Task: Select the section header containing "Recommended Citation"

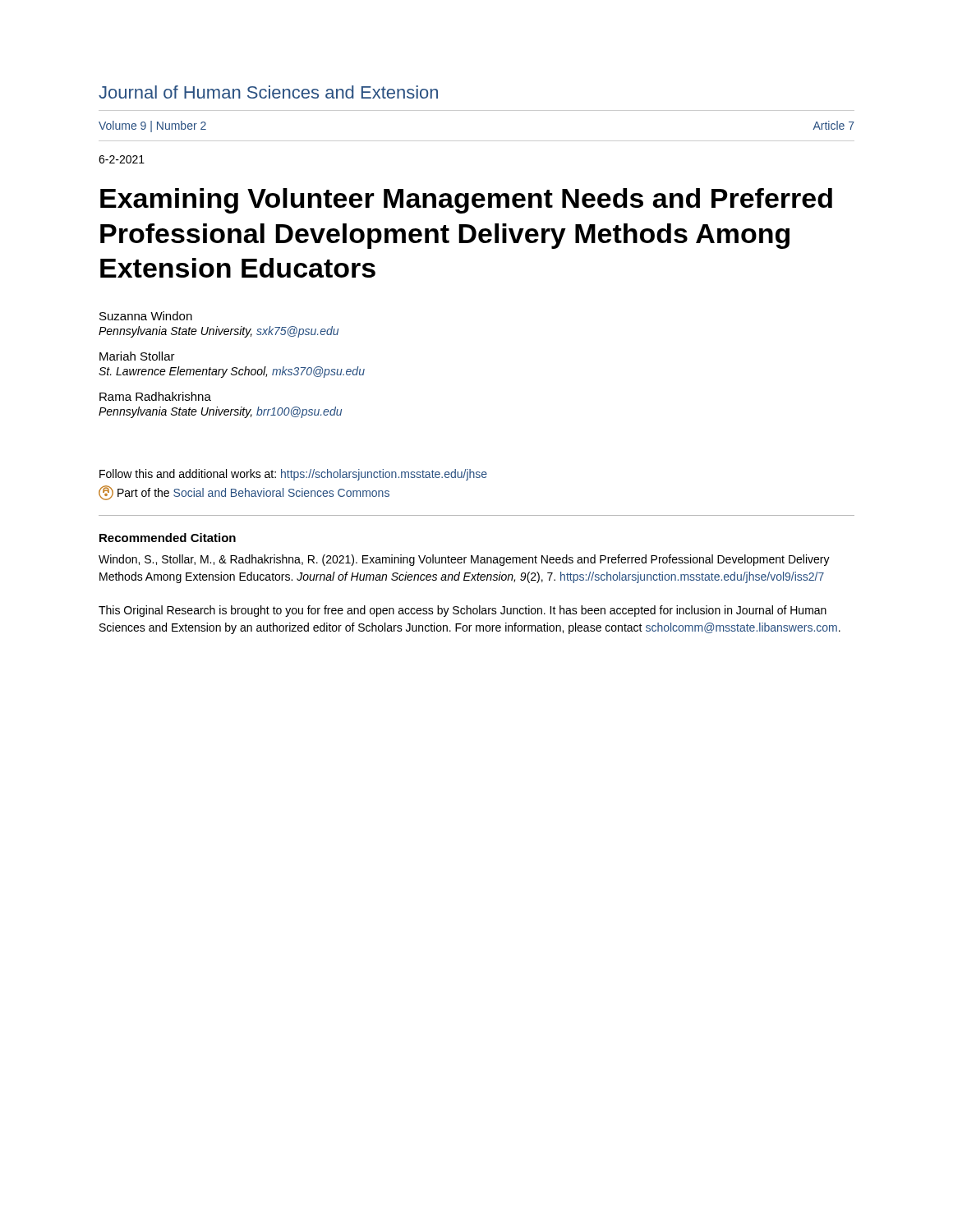Action: click(x=168, y=538)
